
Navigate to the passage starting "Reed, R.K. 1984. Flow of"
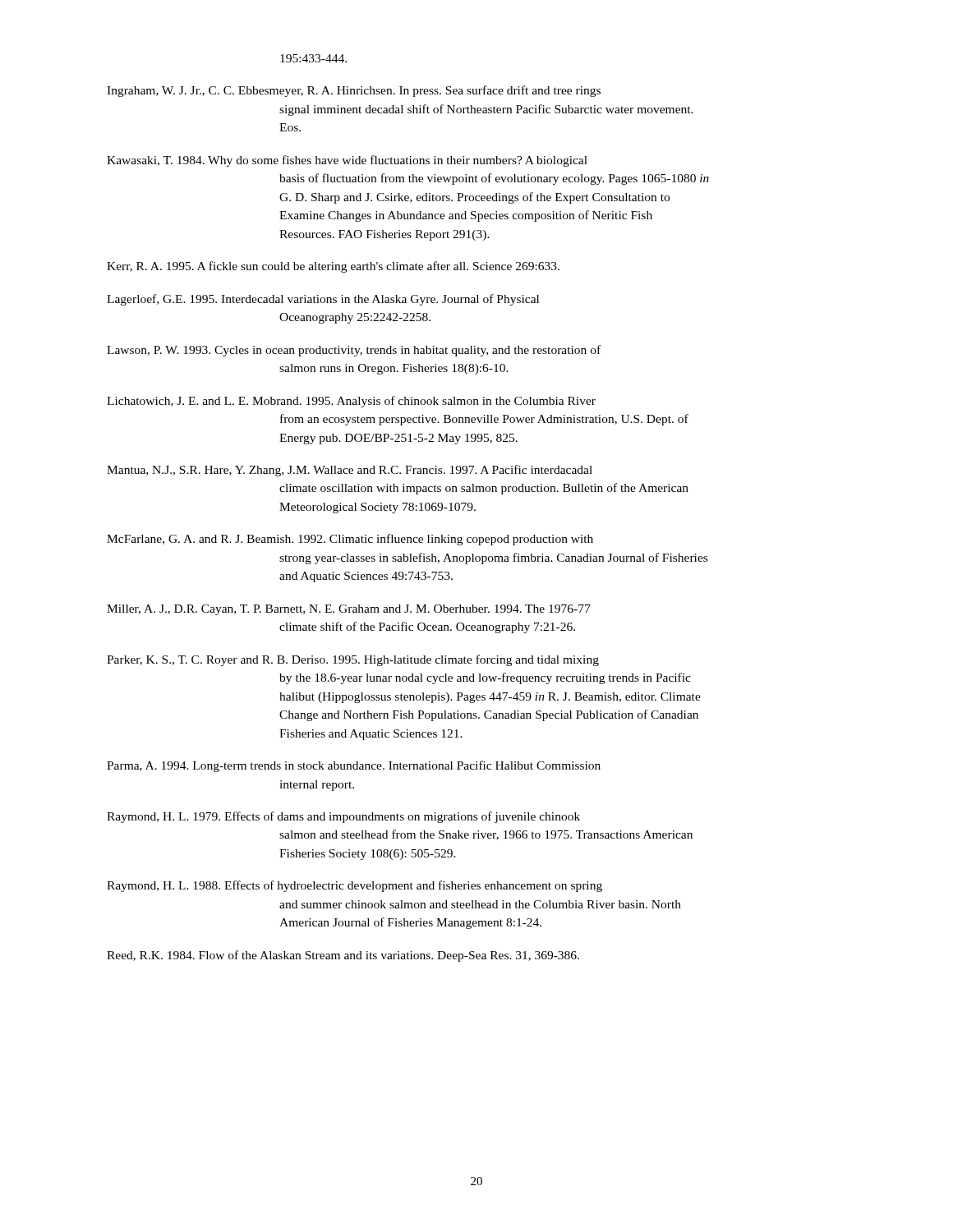[x=489, y=955]
